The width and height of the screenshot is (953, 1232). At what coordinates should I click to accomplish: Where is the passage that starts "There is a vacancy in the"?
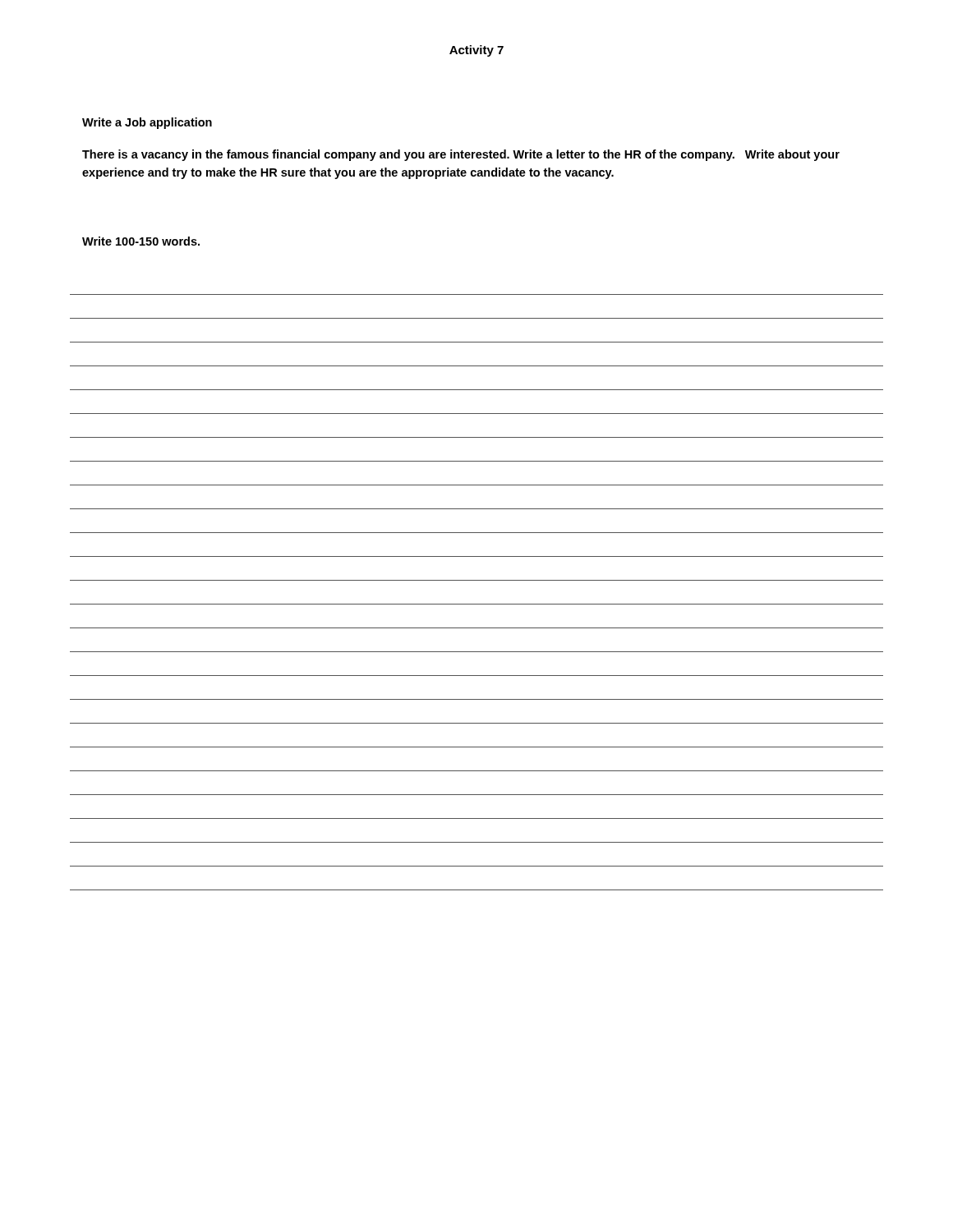tap(476, 164)
